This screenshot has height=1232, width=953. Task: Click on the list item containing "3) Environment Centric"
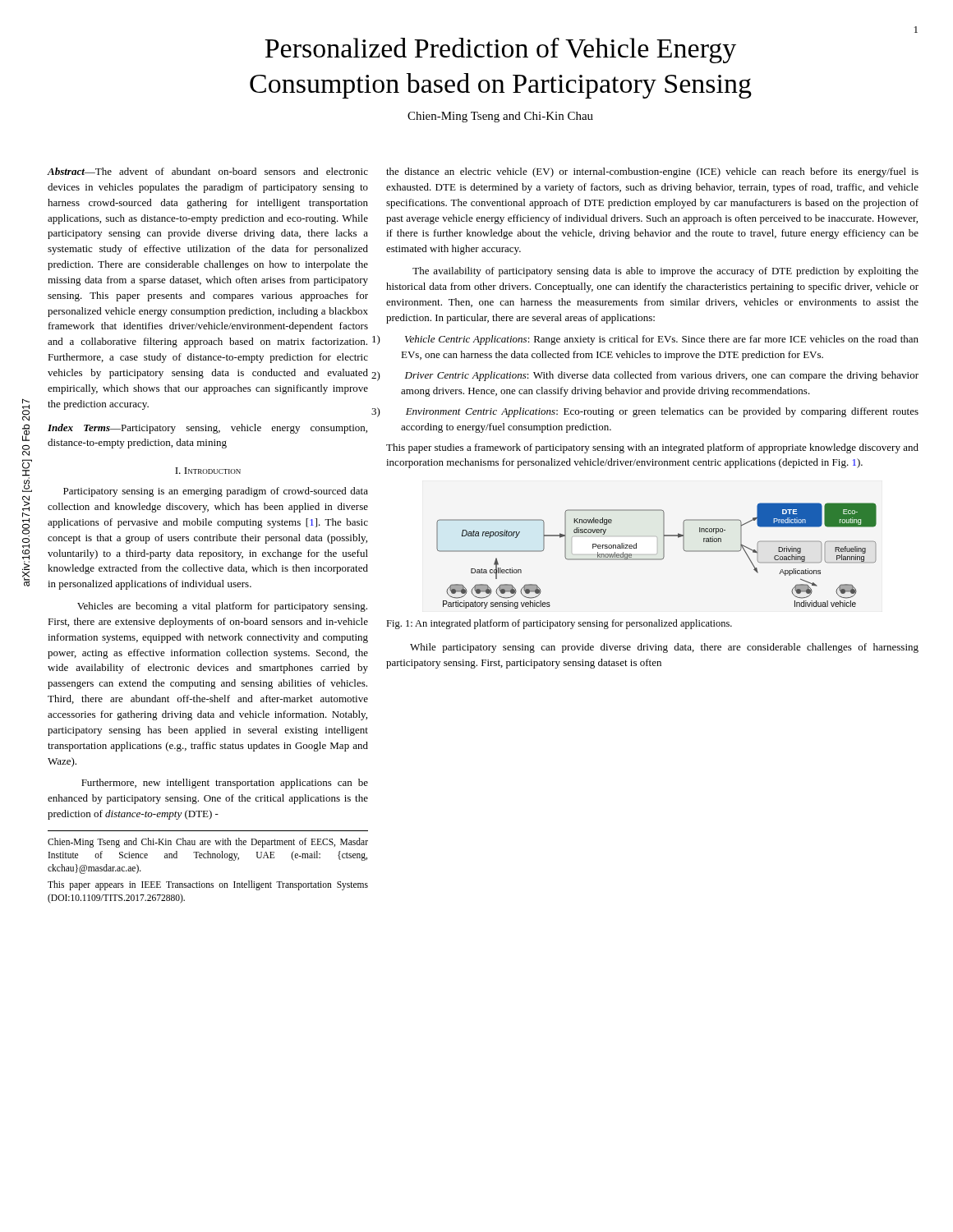pyautogui.click(x=652, y=418)
